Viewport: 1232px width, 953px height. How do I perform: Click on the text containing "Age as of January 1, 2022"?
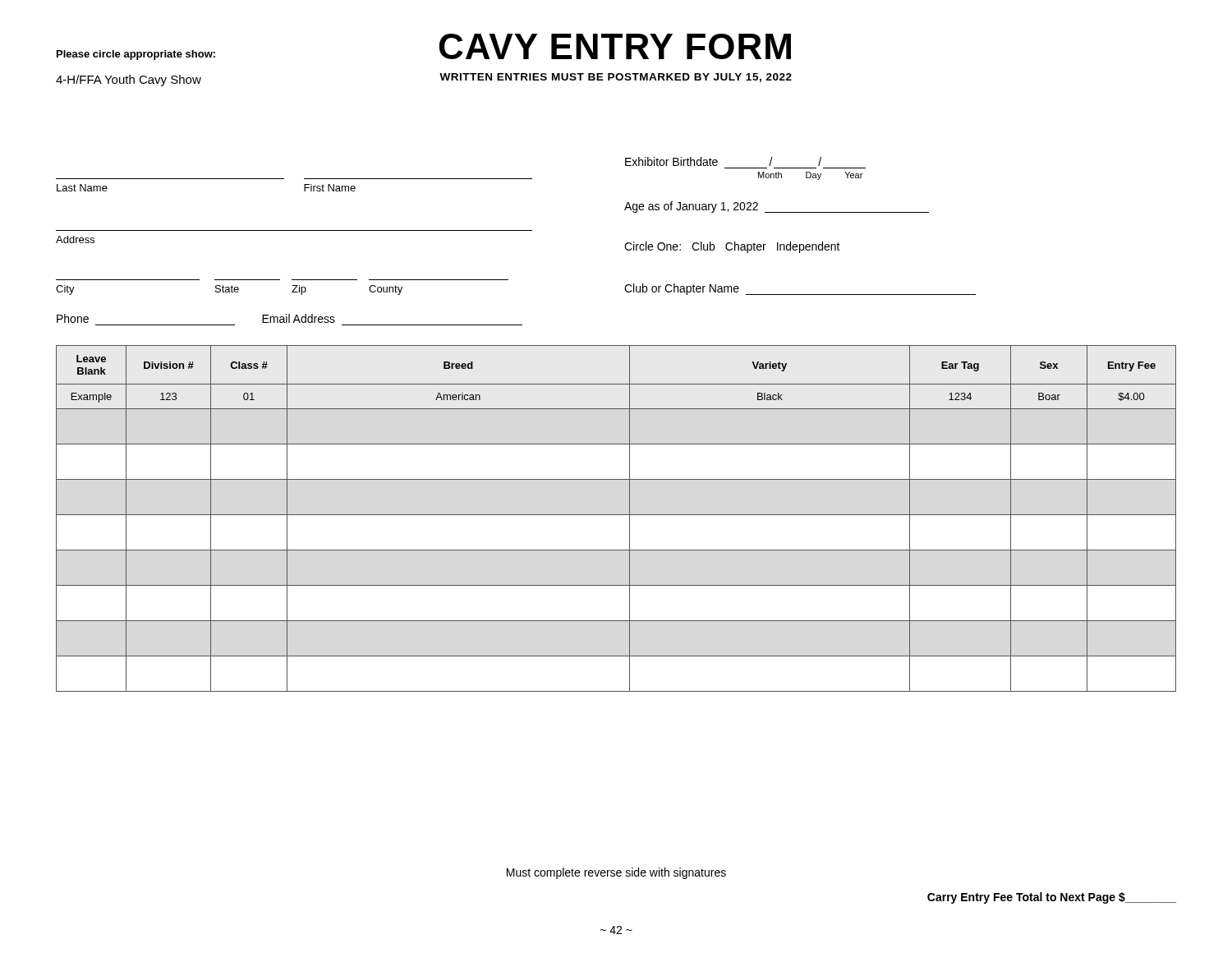777,205
